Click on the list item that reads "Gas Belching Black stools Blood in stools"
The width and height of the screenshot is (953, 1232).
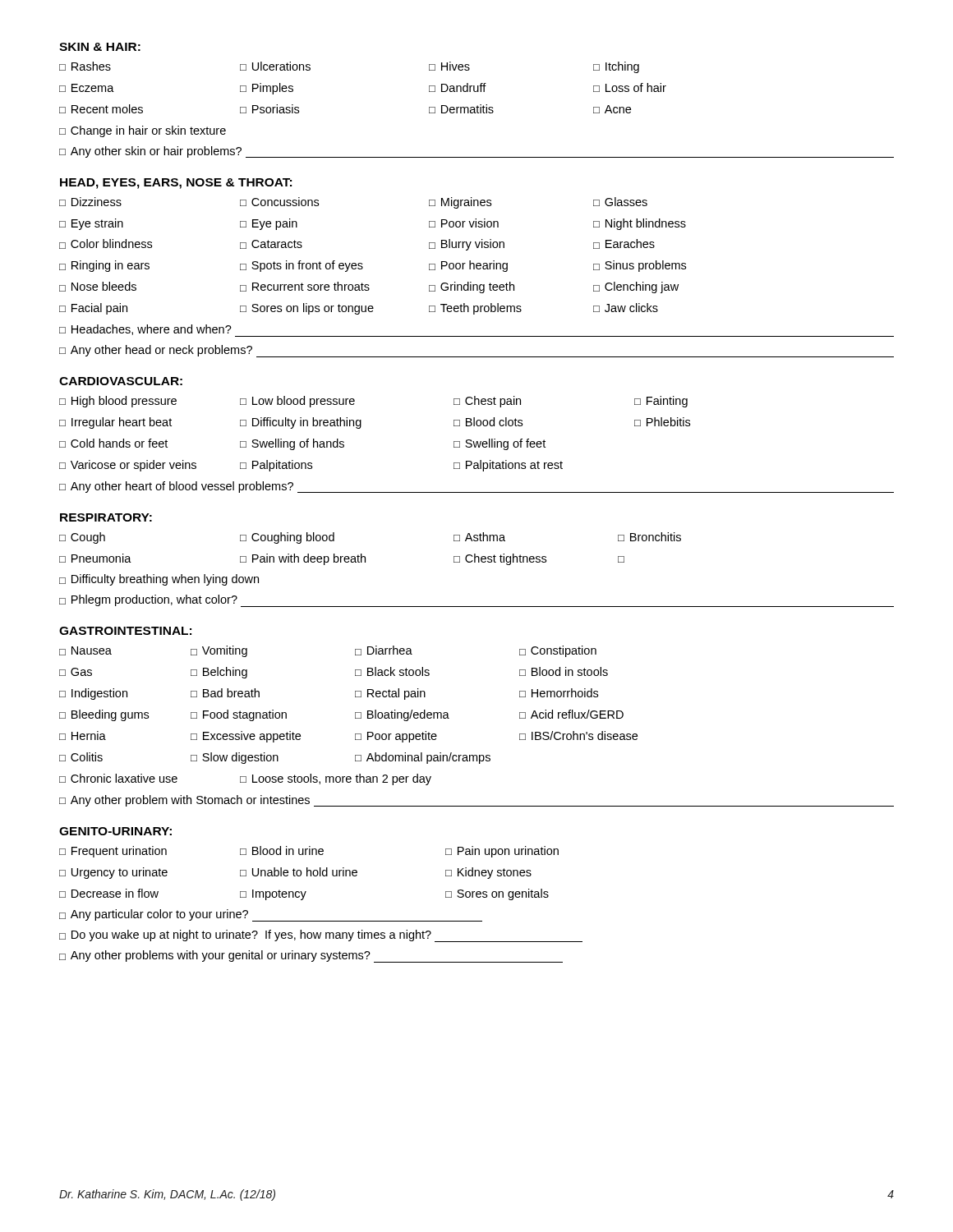[380, 673]
